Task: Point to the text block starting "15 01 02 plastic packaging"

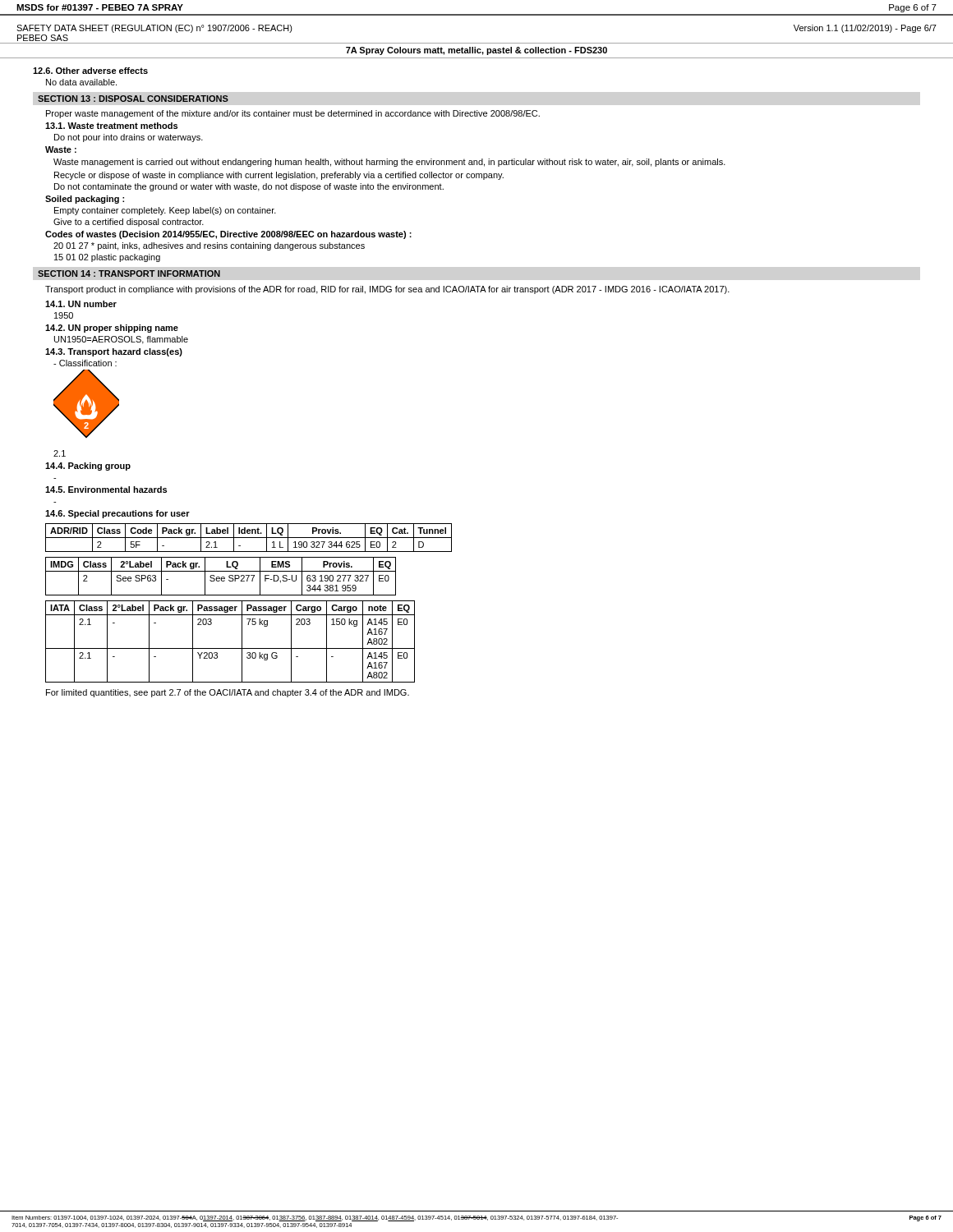Action: click(107, 257)
